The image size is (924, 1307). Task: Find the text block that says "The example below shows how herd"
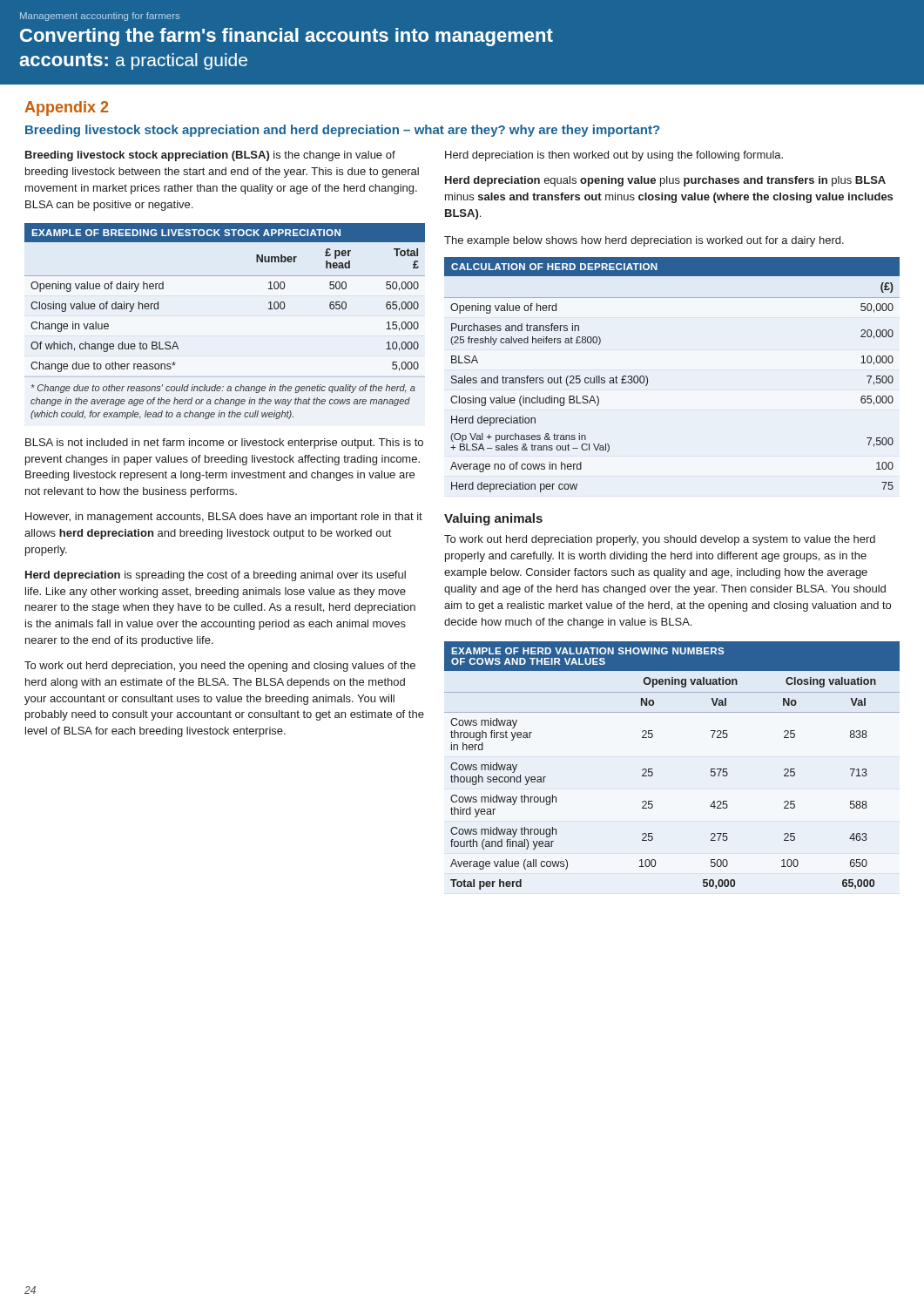click(x=644, y=240)
